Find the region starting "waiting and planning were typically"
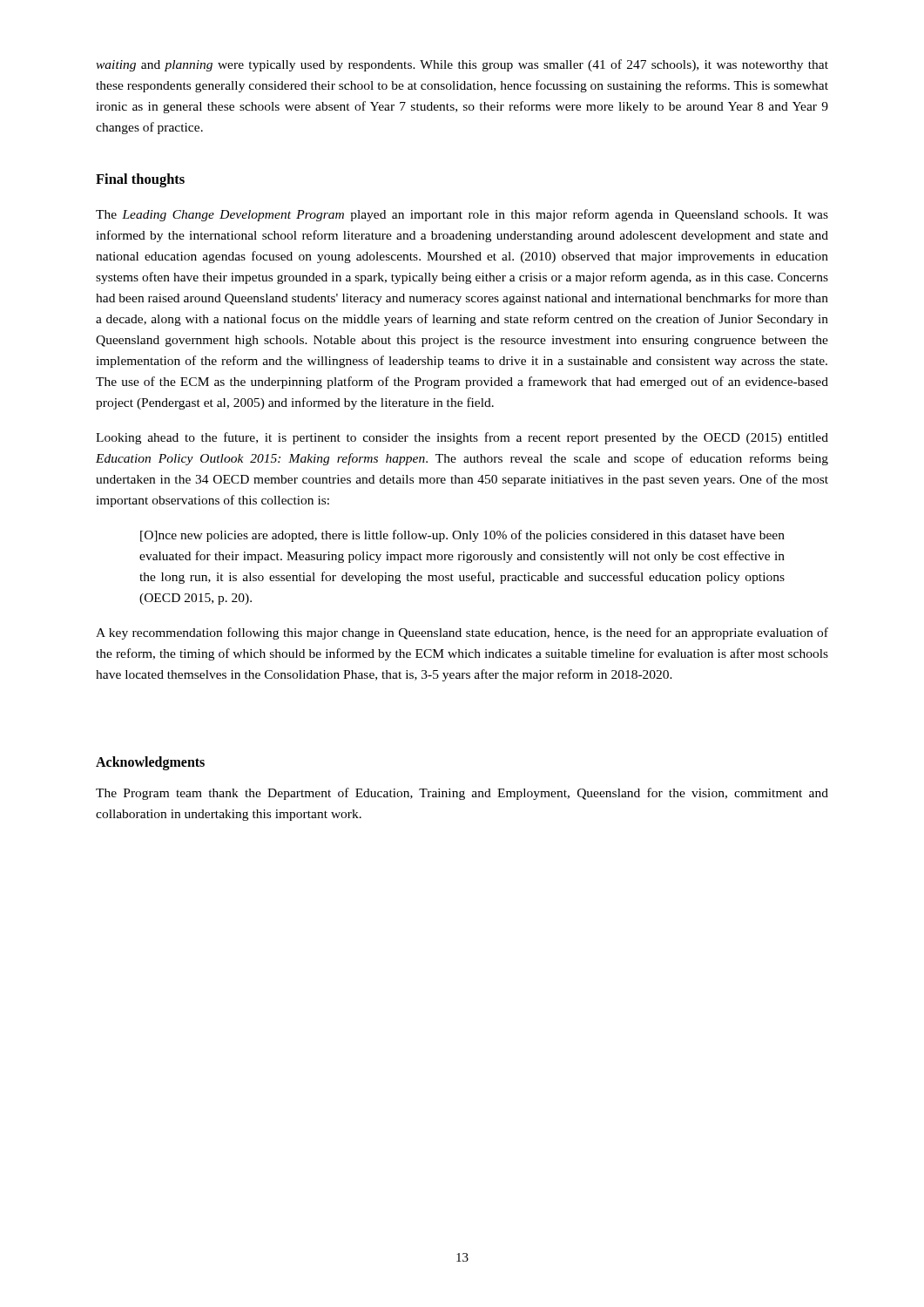 [x=462, y=96]
